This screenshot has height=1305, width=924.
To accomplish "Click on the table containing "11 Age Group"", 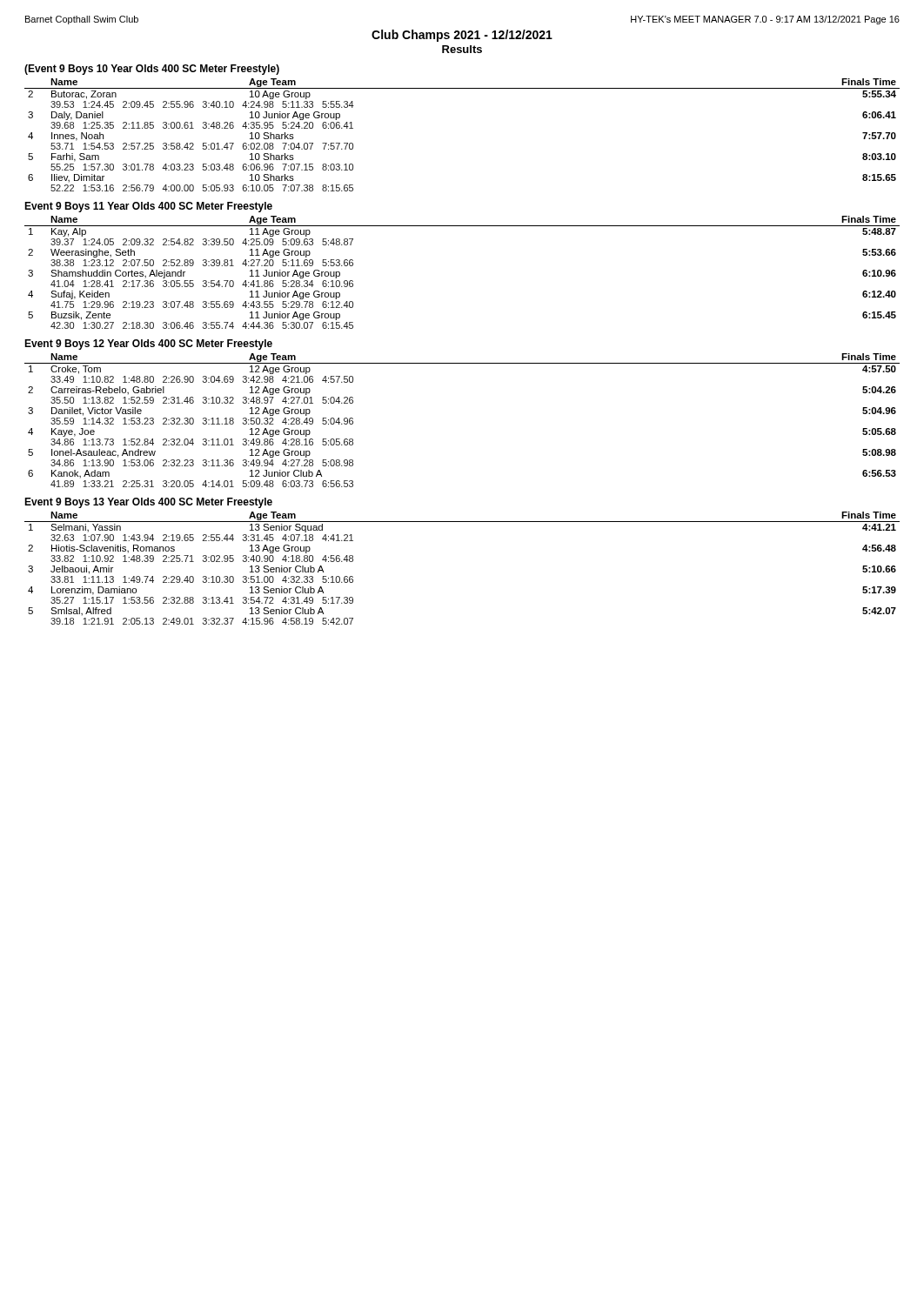I will 462,272.
